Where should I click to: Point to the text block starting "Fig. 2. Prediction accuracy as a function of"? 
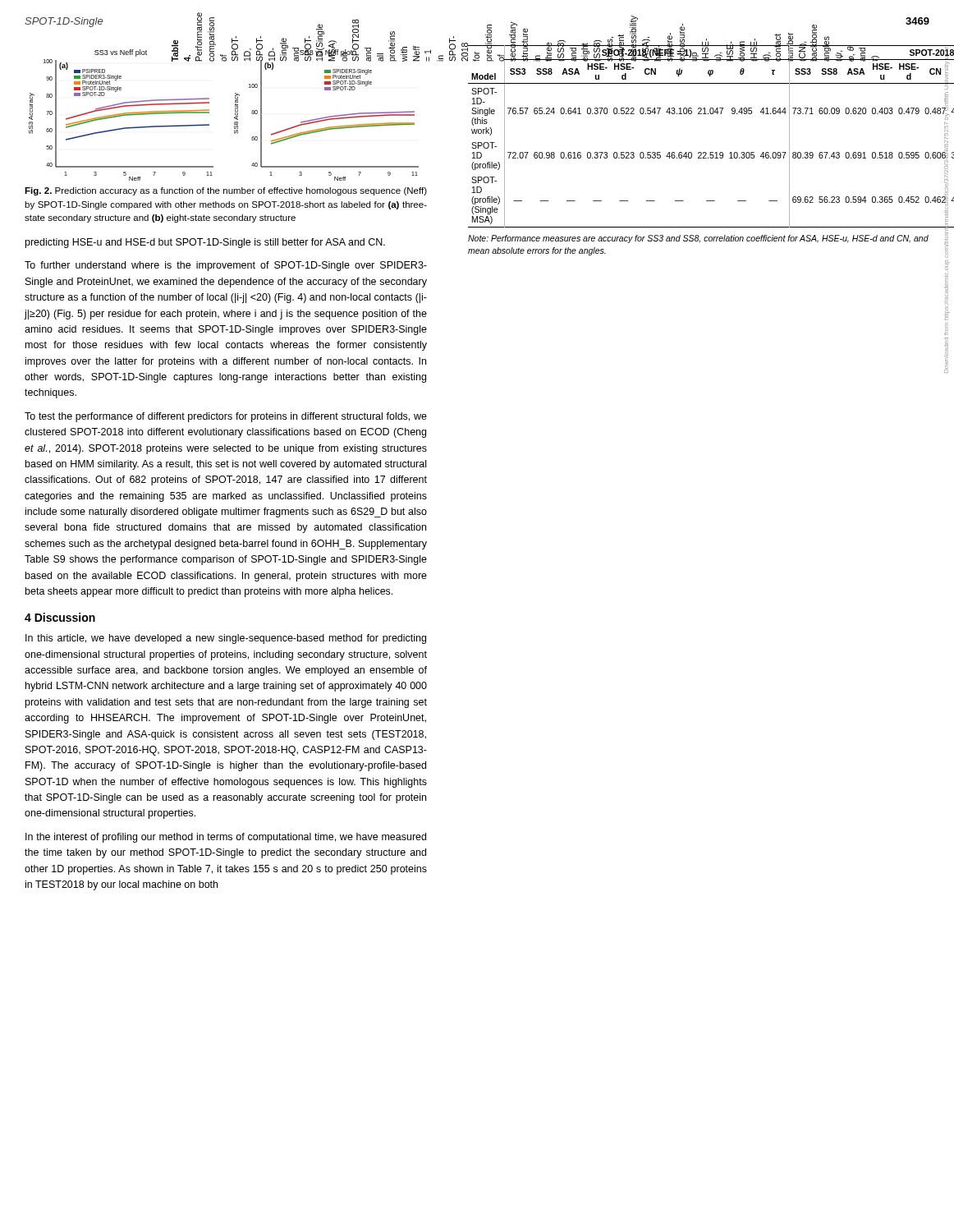(226, 204)
